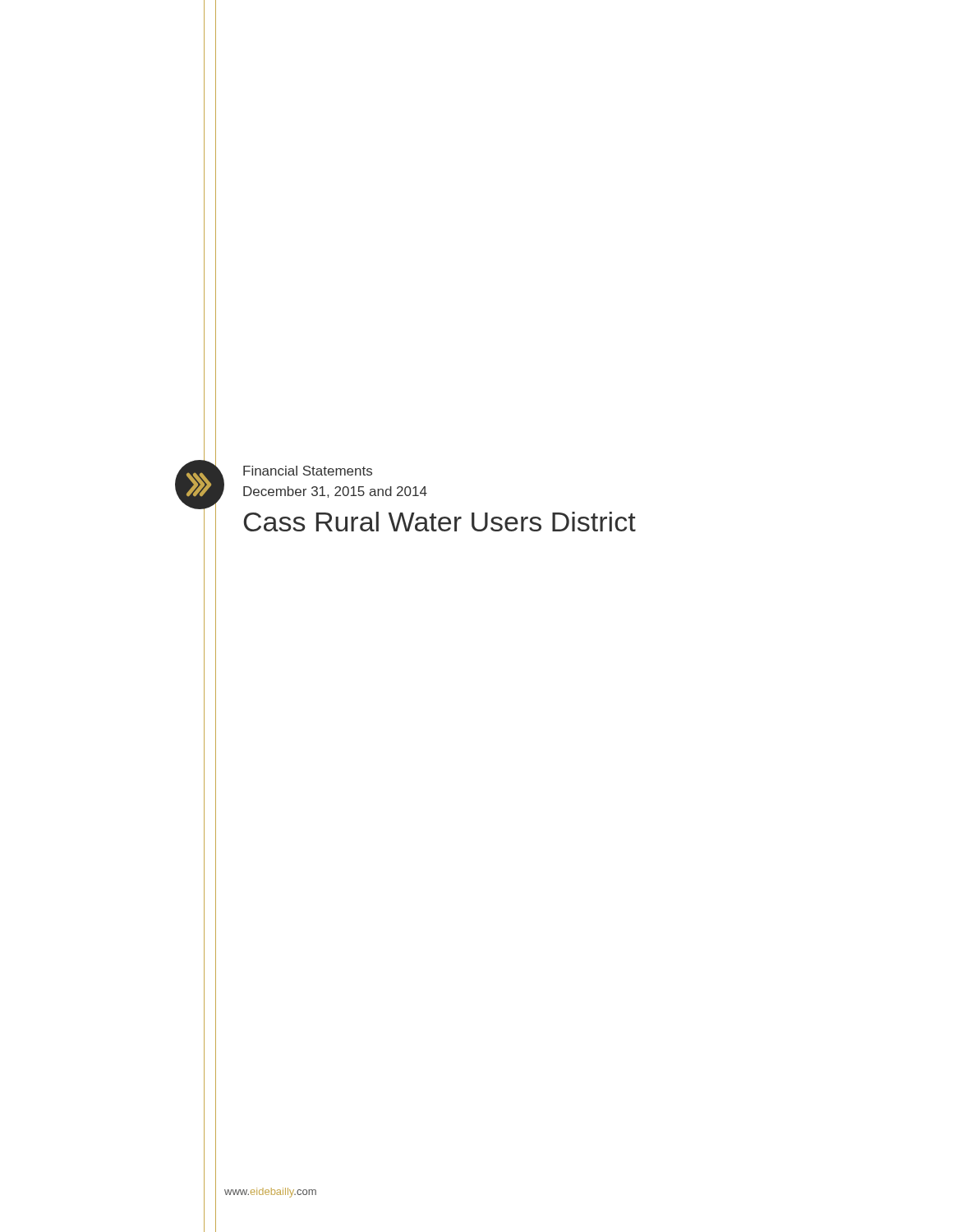Find the title with the text "Financial StatementsDecember 31, 2015 and"

tap(308, 471)
